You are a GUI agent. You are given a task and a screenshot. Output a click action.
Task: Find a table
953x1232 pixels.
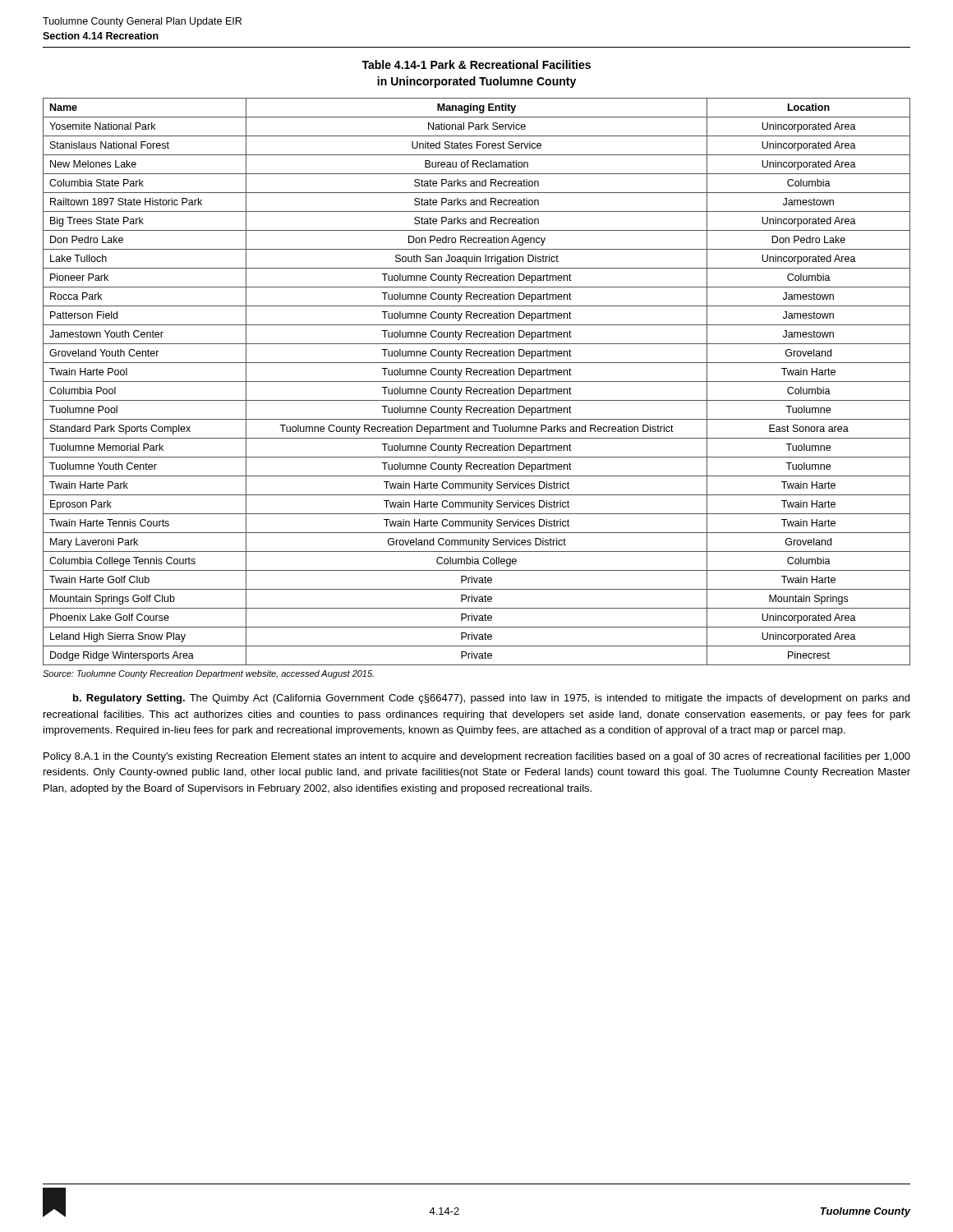[x=476, y=382]
